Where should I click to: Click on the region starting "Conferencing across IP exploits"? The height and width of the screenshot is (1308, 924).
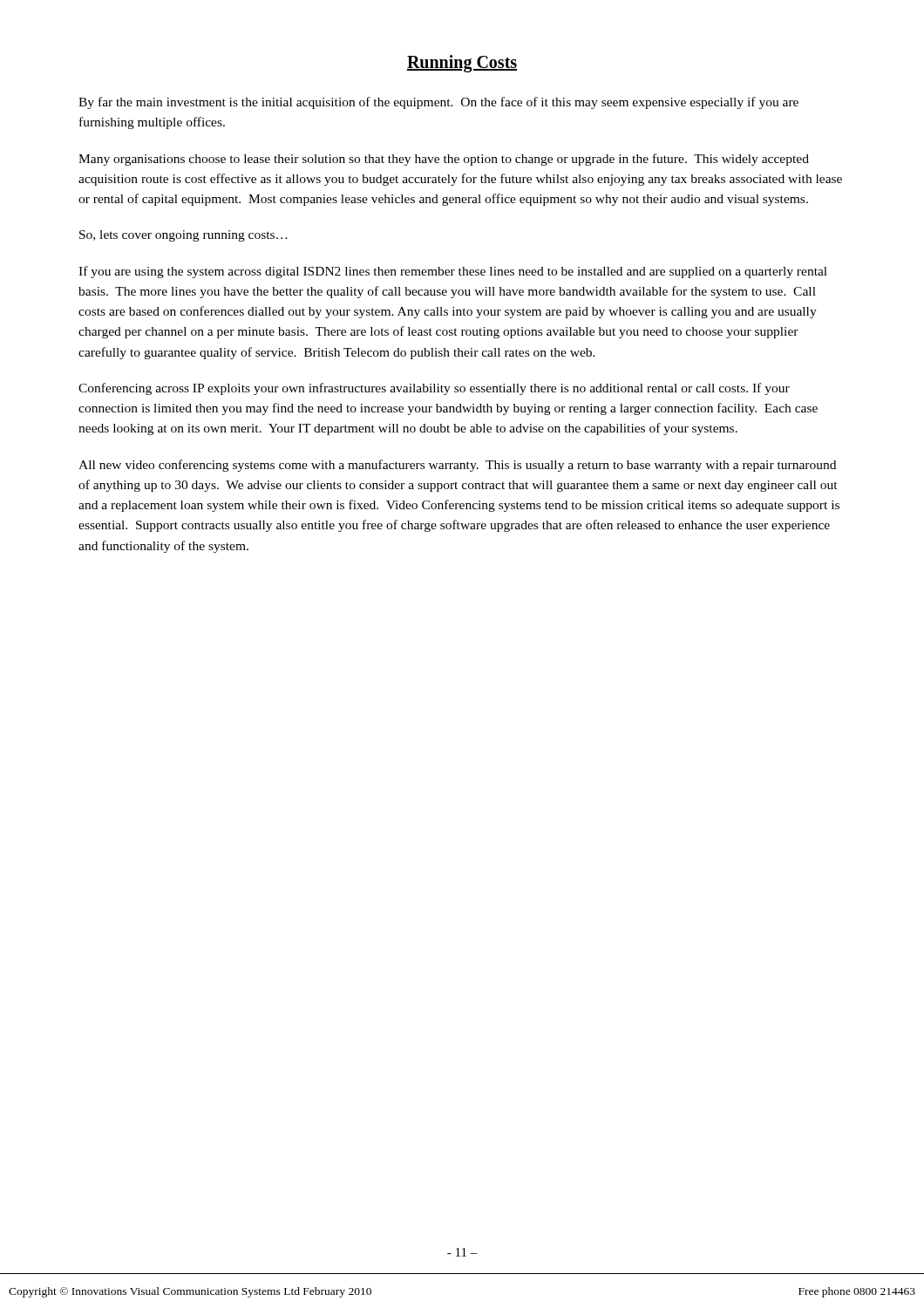coord(448,408)
